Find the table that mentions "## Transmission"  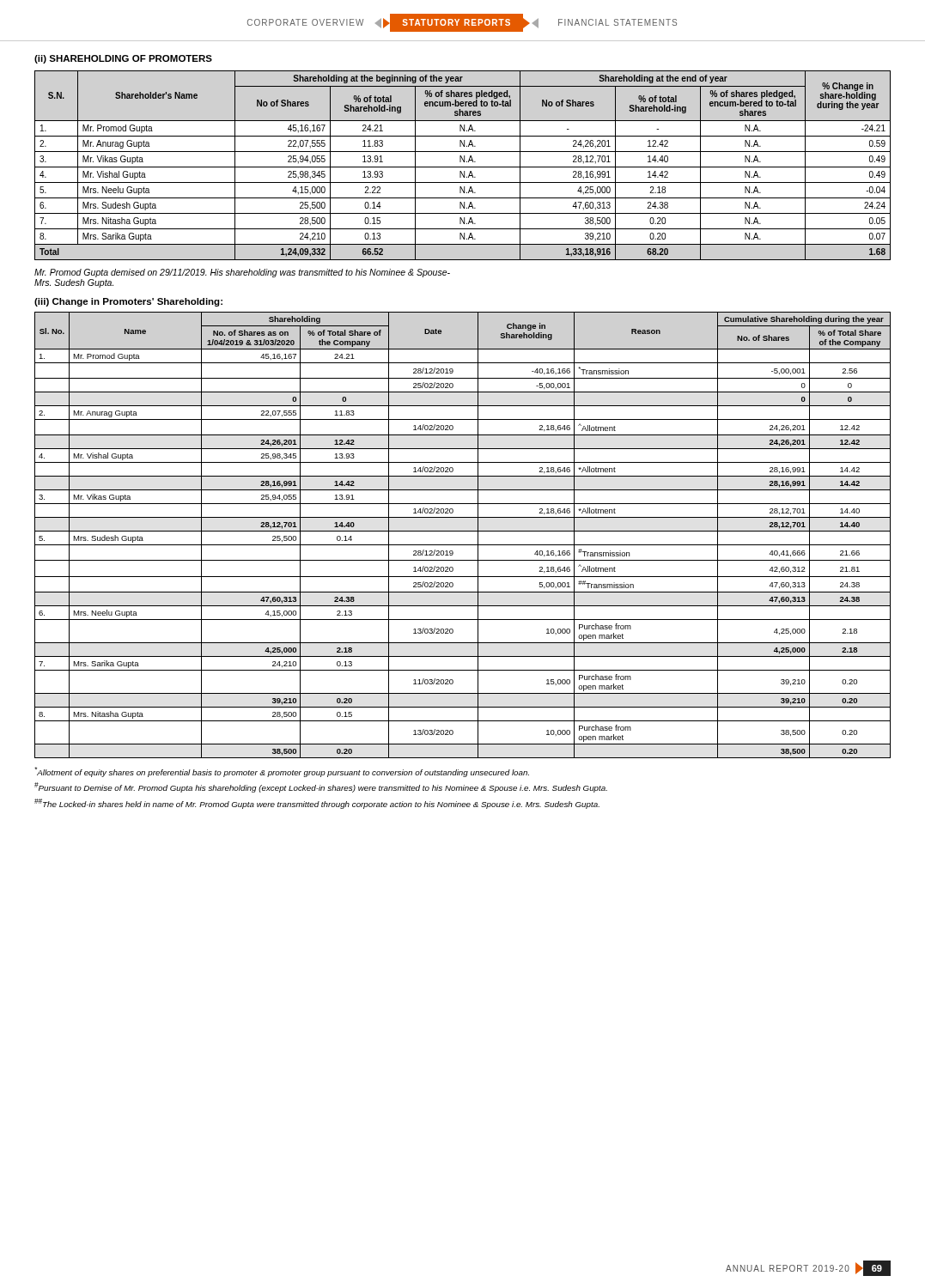tap(462, 535)
